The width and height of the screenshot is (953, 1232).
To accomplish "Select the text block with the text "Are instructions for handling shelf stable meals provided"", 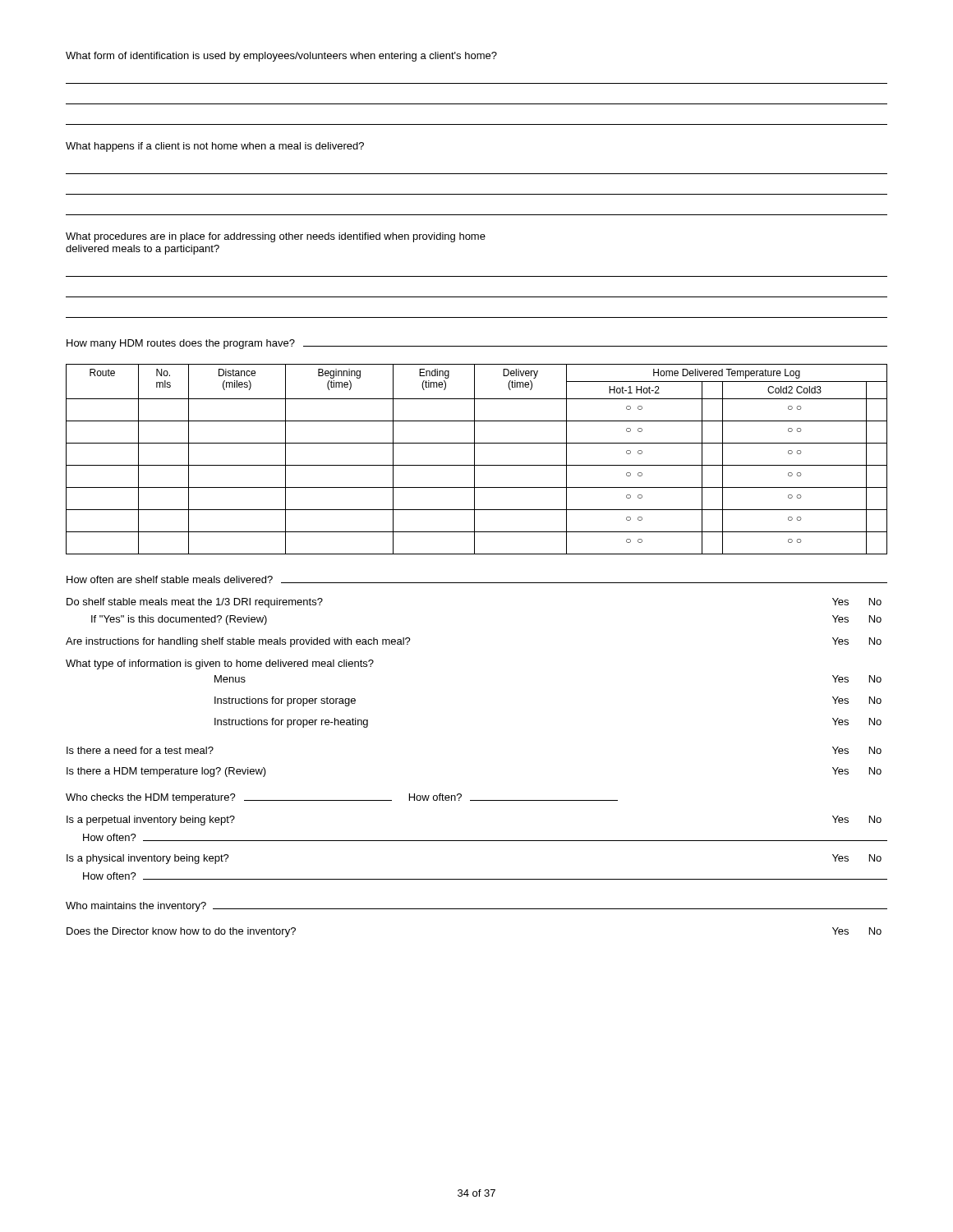I will coord(238,641).
